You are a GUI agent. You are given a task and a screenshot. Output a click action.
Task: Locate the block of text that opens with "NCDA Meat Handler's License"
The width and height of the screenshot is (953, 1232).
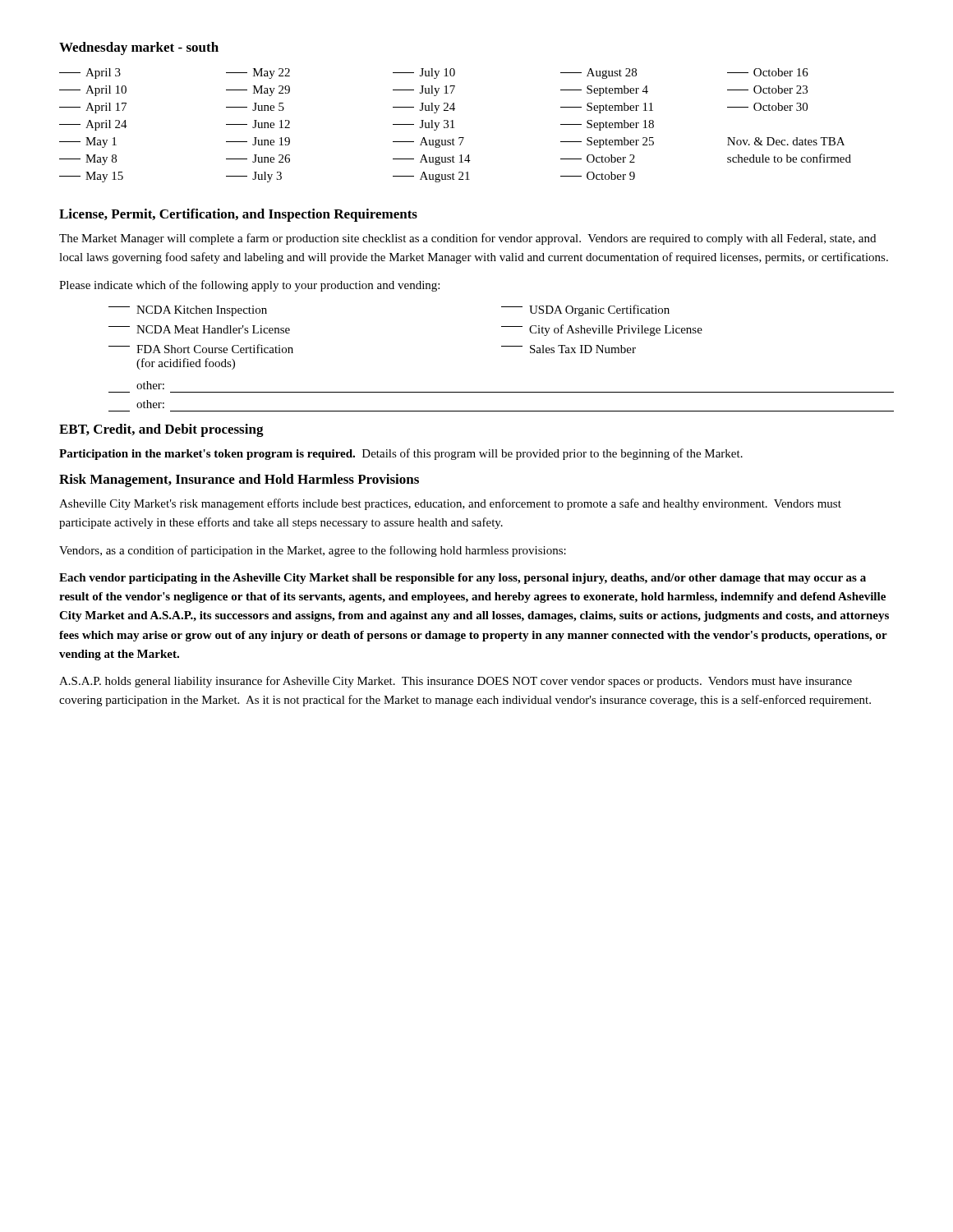click(x=501, y=330)
